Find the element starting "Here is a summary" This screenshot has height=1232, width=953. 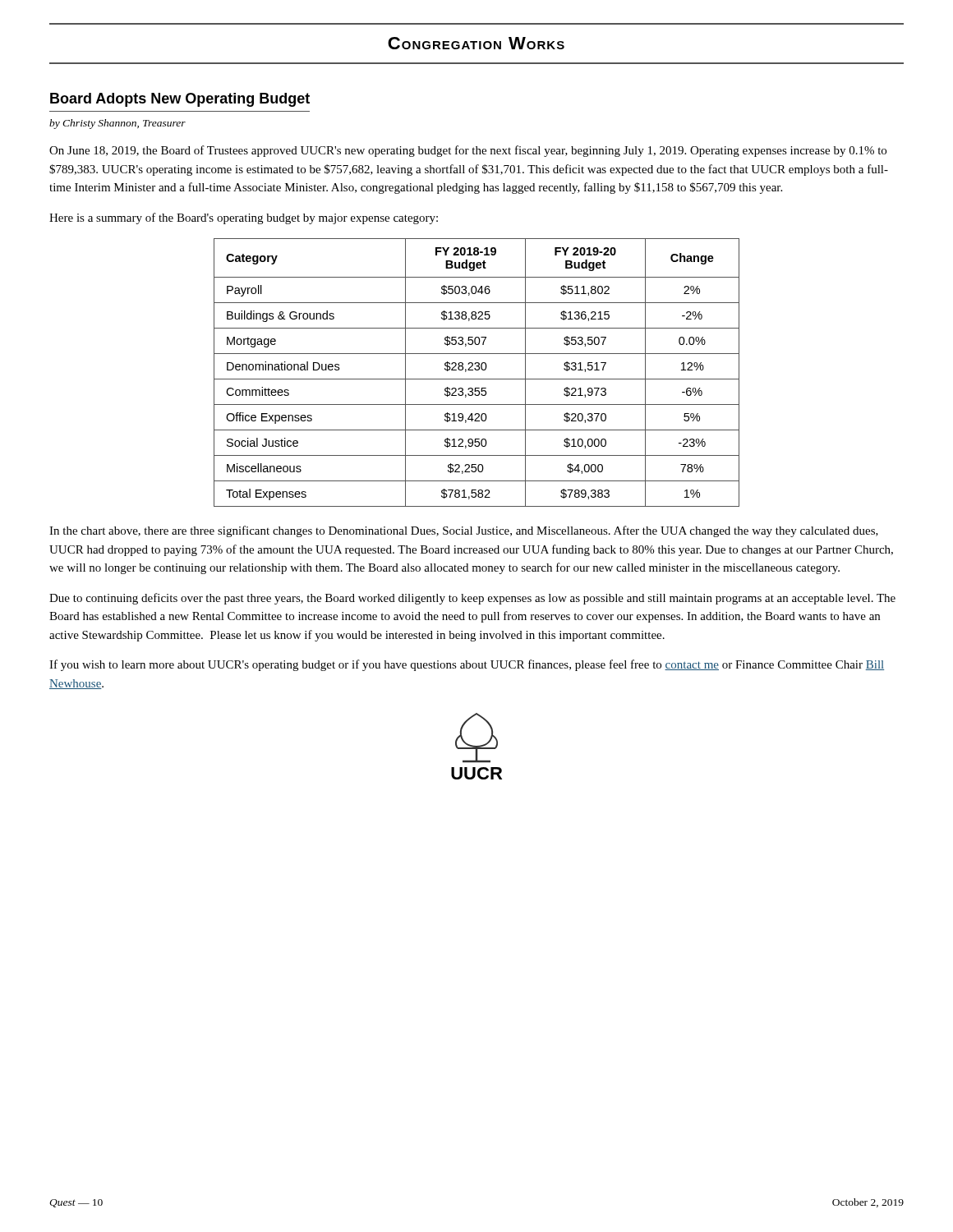(x=244, y=217)
